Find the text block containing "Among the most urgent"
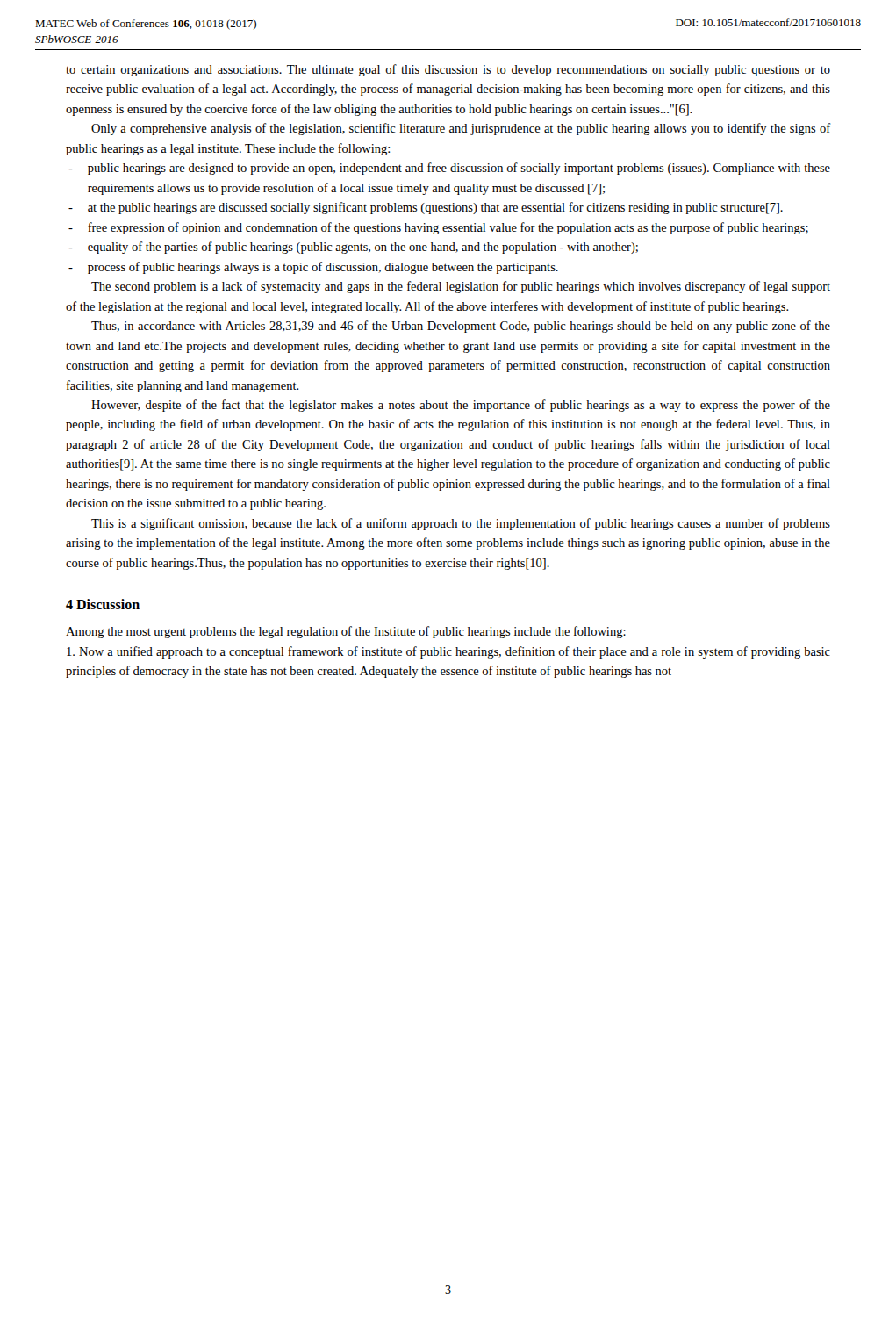The width and height of the screenshot is (896, 1317). [448, 632]
